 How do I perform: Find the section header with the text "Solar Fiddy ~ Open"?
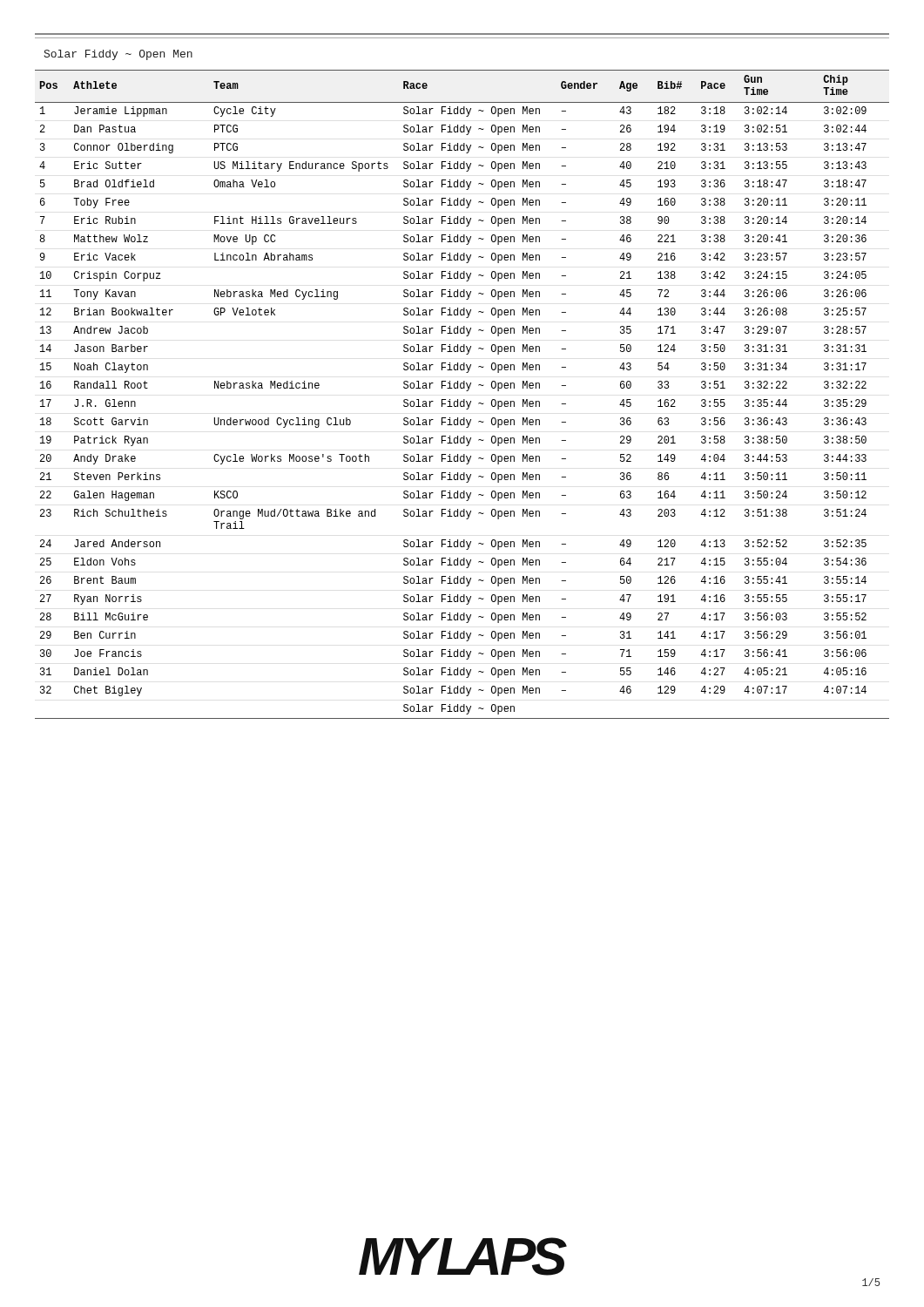pos(118,55)
